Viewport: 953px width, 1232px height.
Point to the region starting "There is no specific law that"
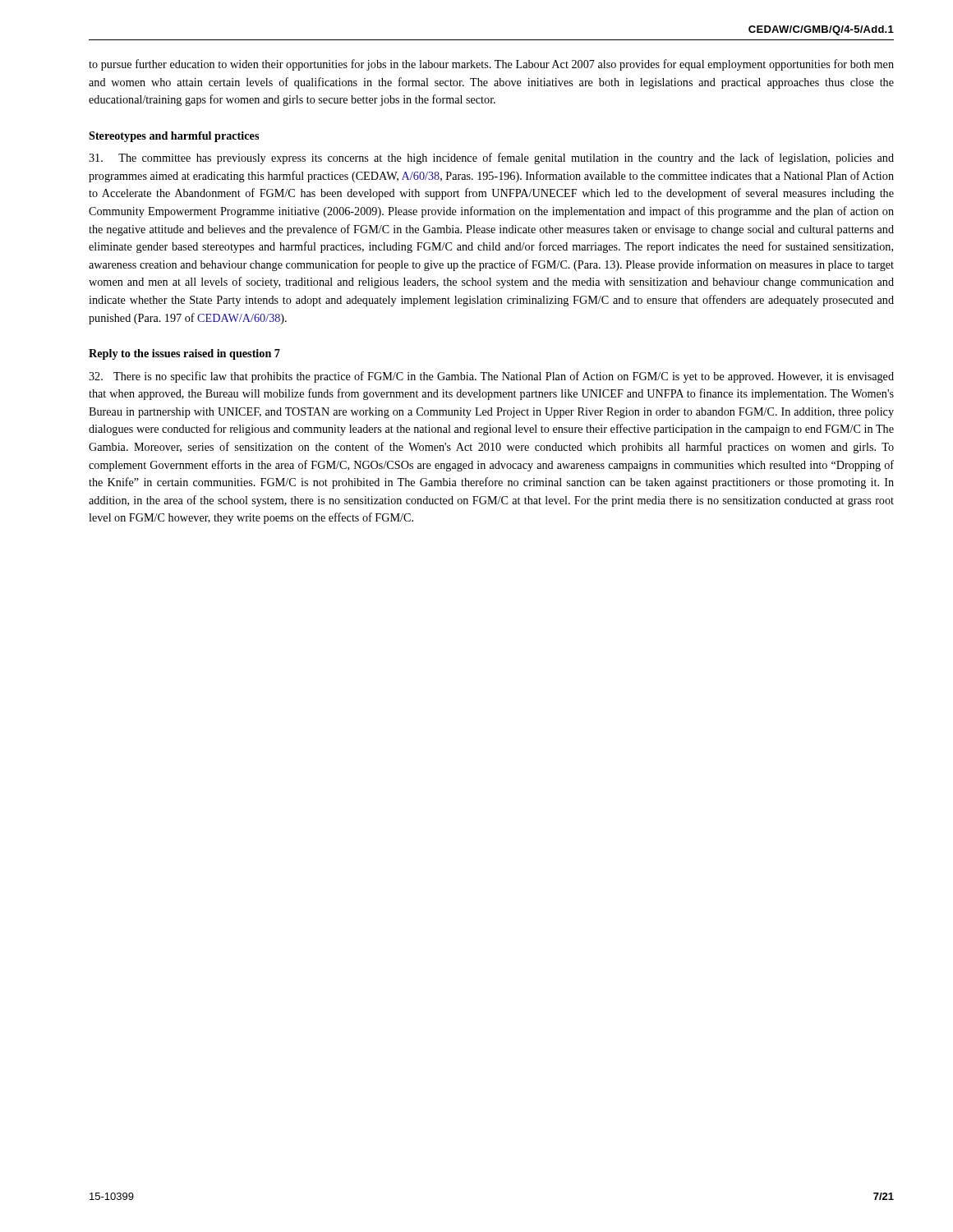click(x=491, y=447)
